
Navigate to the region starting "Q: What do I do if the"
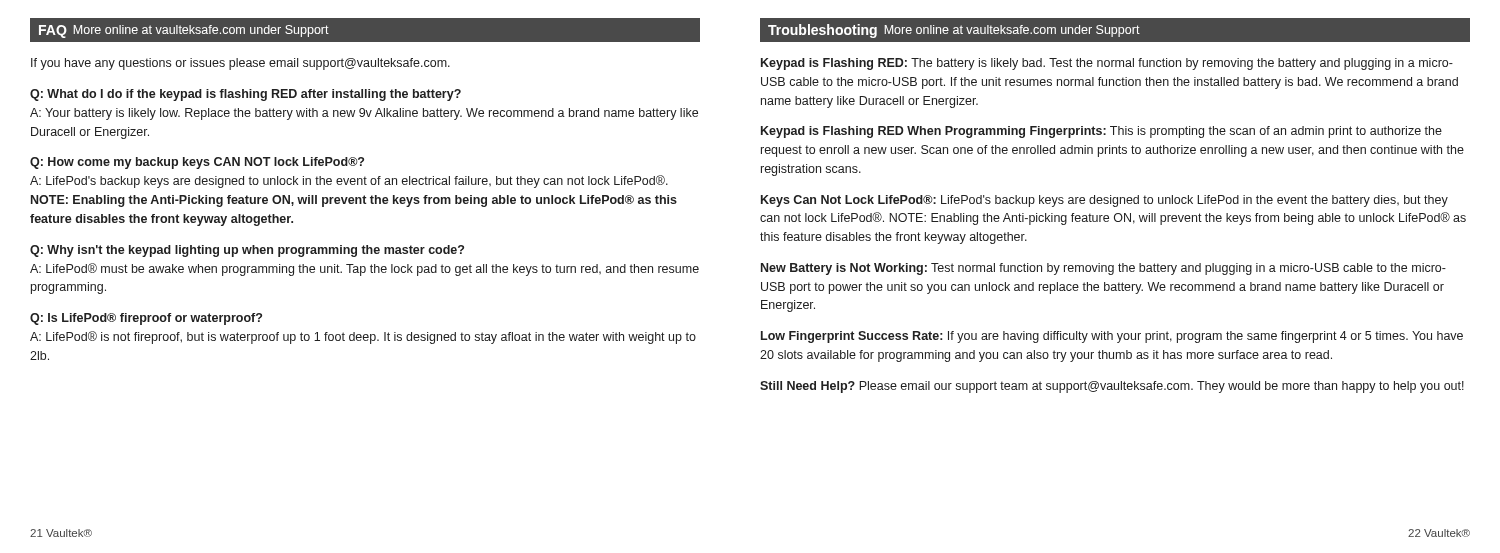[246, 94]
